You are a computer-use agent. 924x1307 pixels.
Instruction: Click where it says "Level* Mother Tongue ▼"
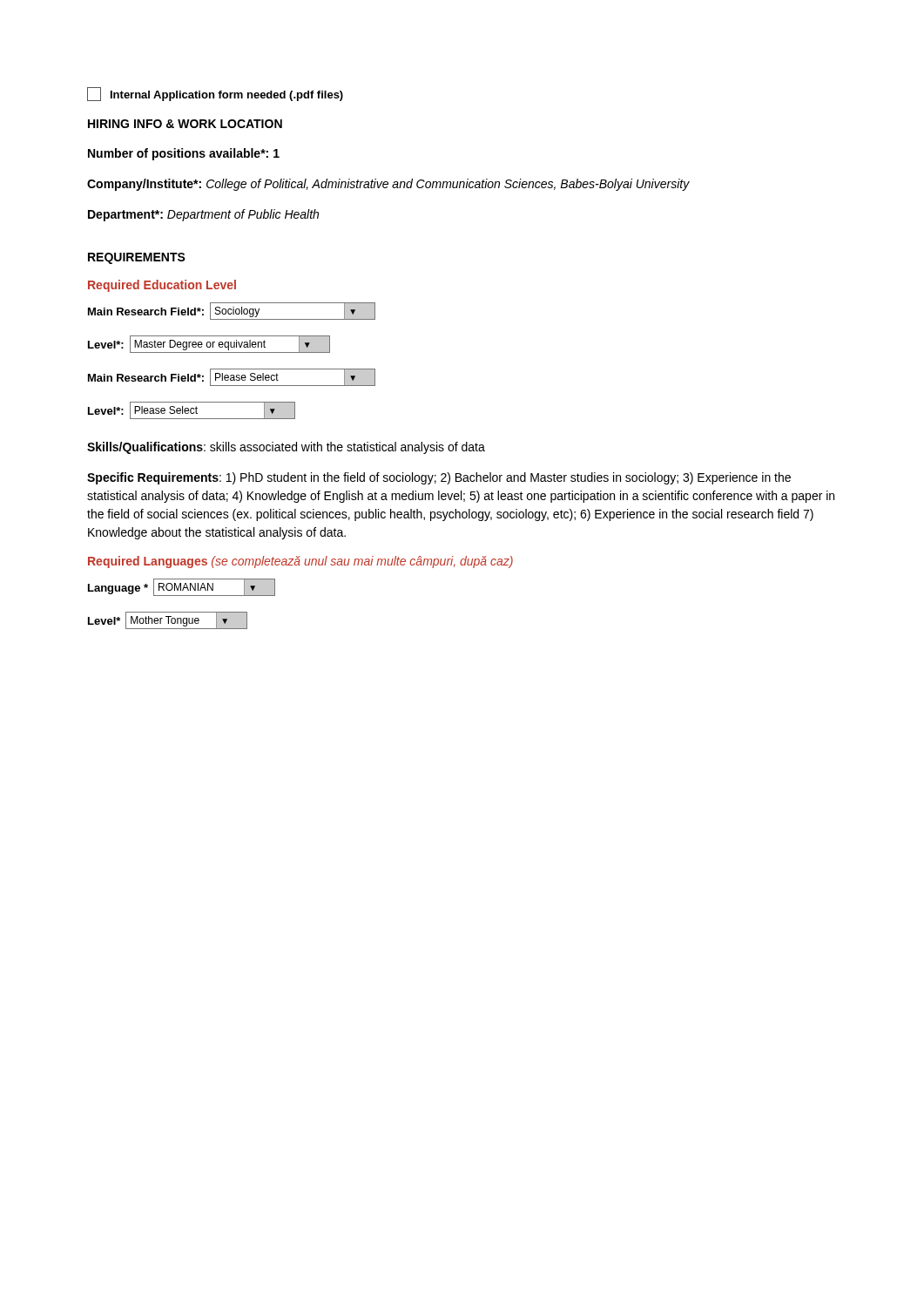pos(167,620)
